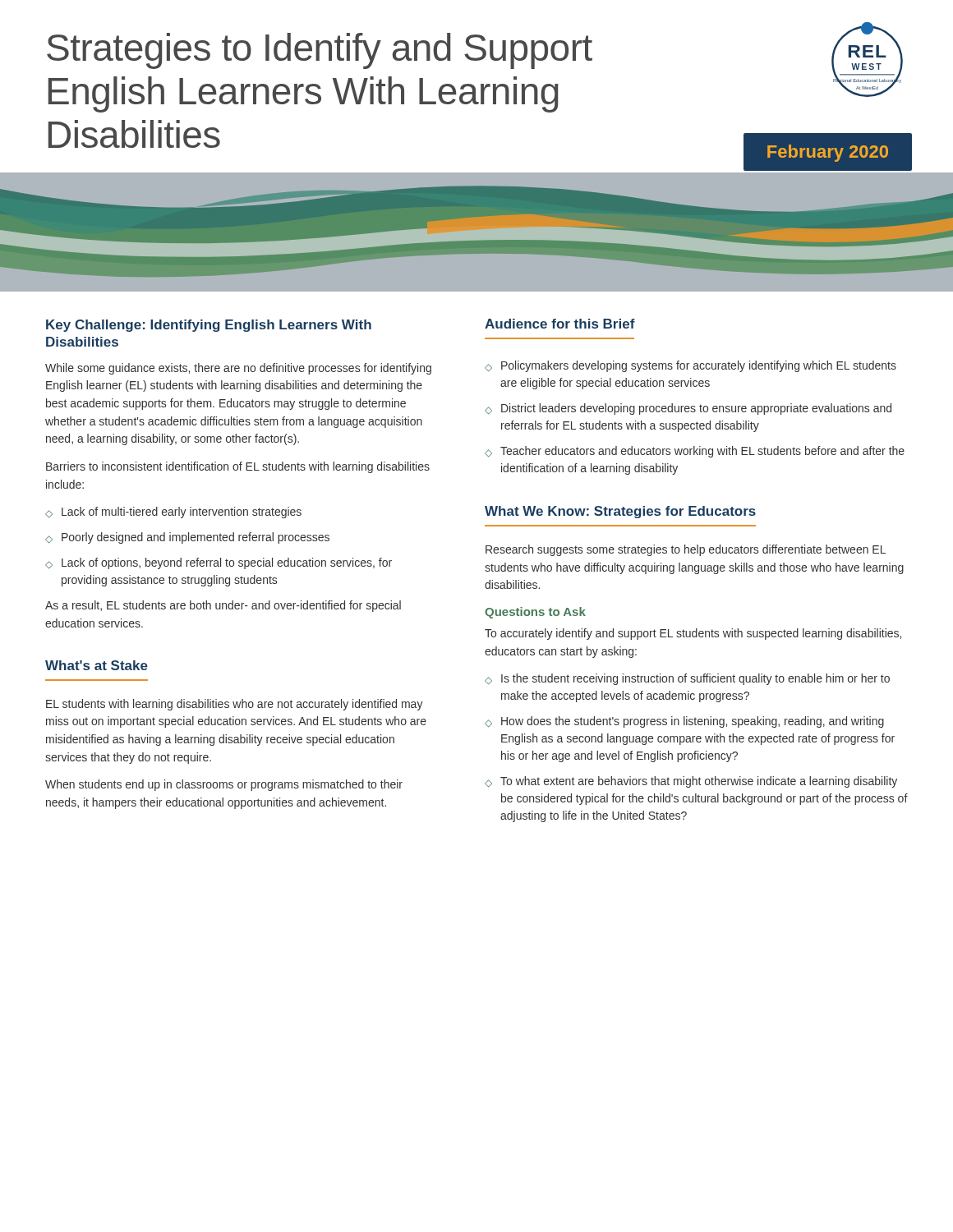Navigate to the text block starting "While some guidance exists, there are no"
Viewport: 953px width, 1232px height.
(239, 403)
